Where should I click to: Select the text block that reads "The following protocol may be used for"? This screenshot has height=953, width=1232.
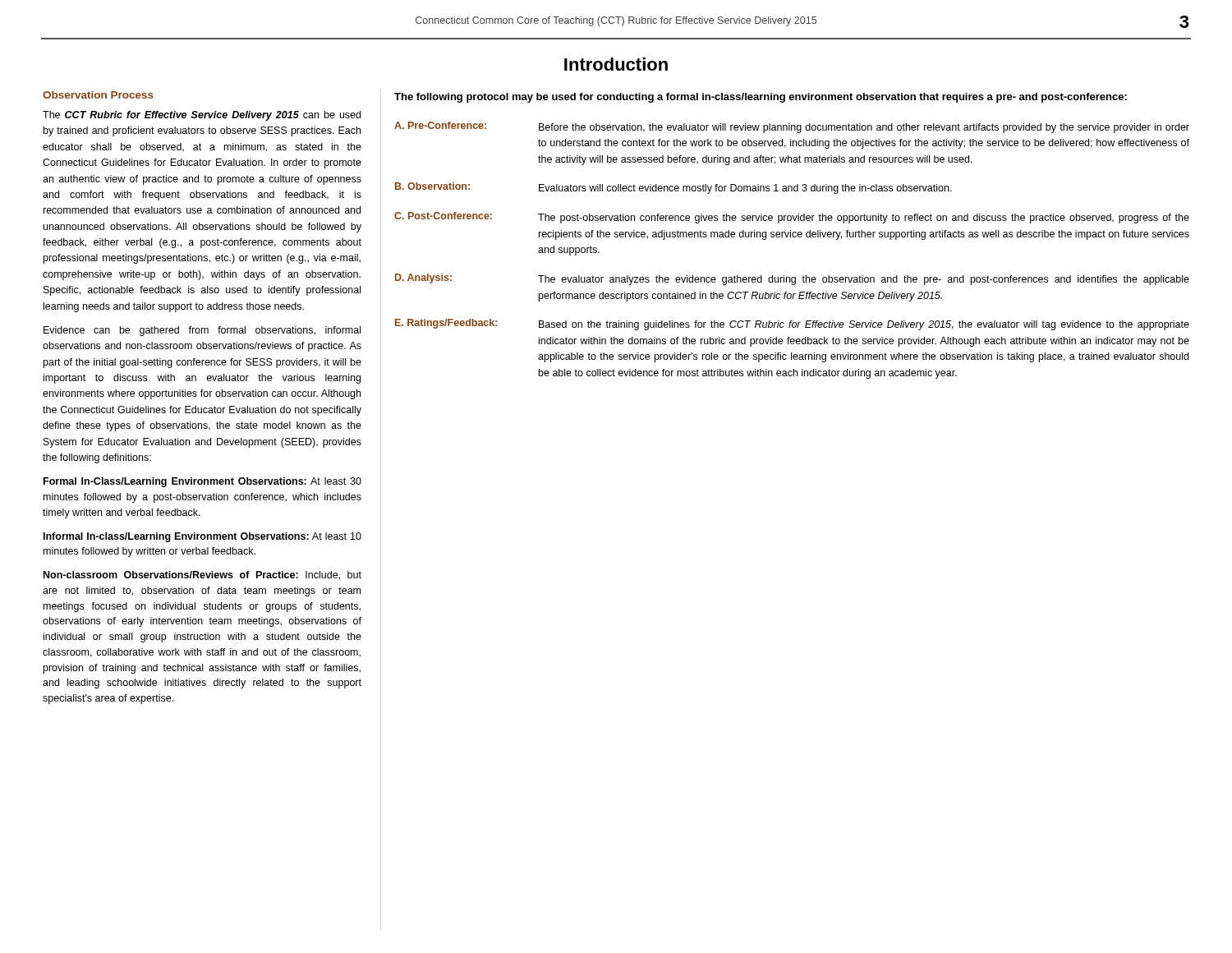(761, 97)
